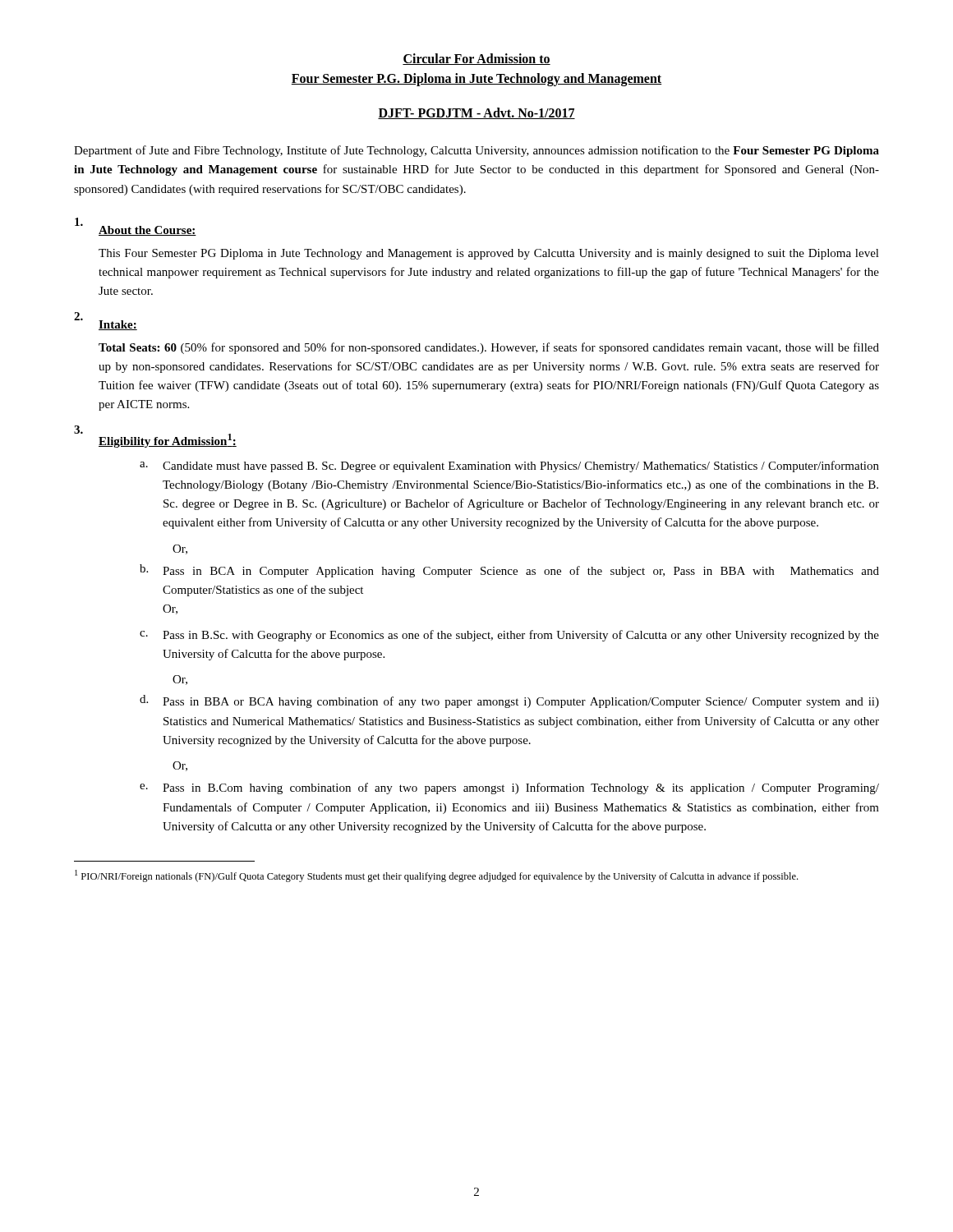Click the passage that begins "e. Pass in B.Com having"
Viewport: 953px width, 1232px height.
pos(509,808)
